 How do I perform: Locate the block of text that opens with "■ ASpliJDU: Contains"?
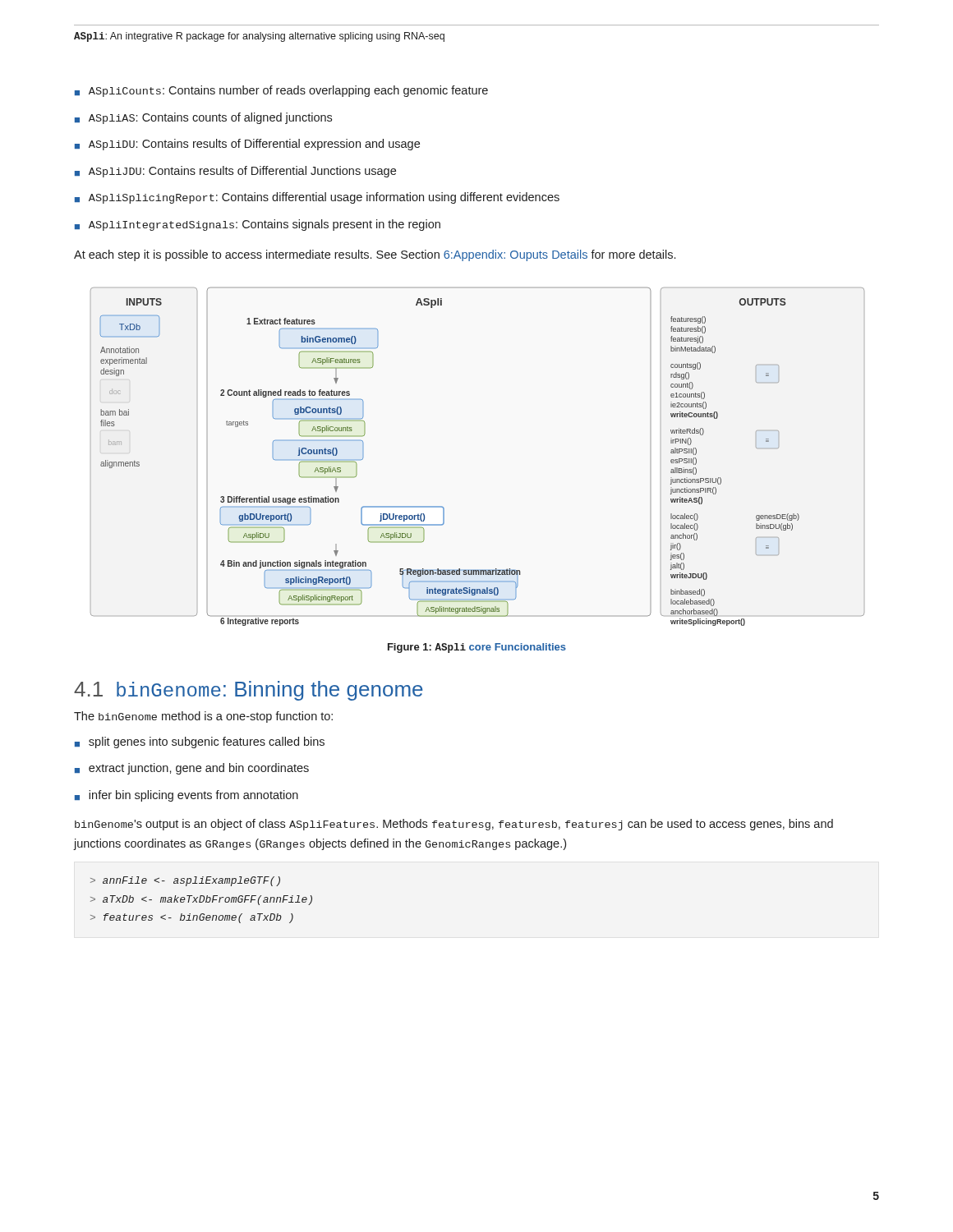235,171
